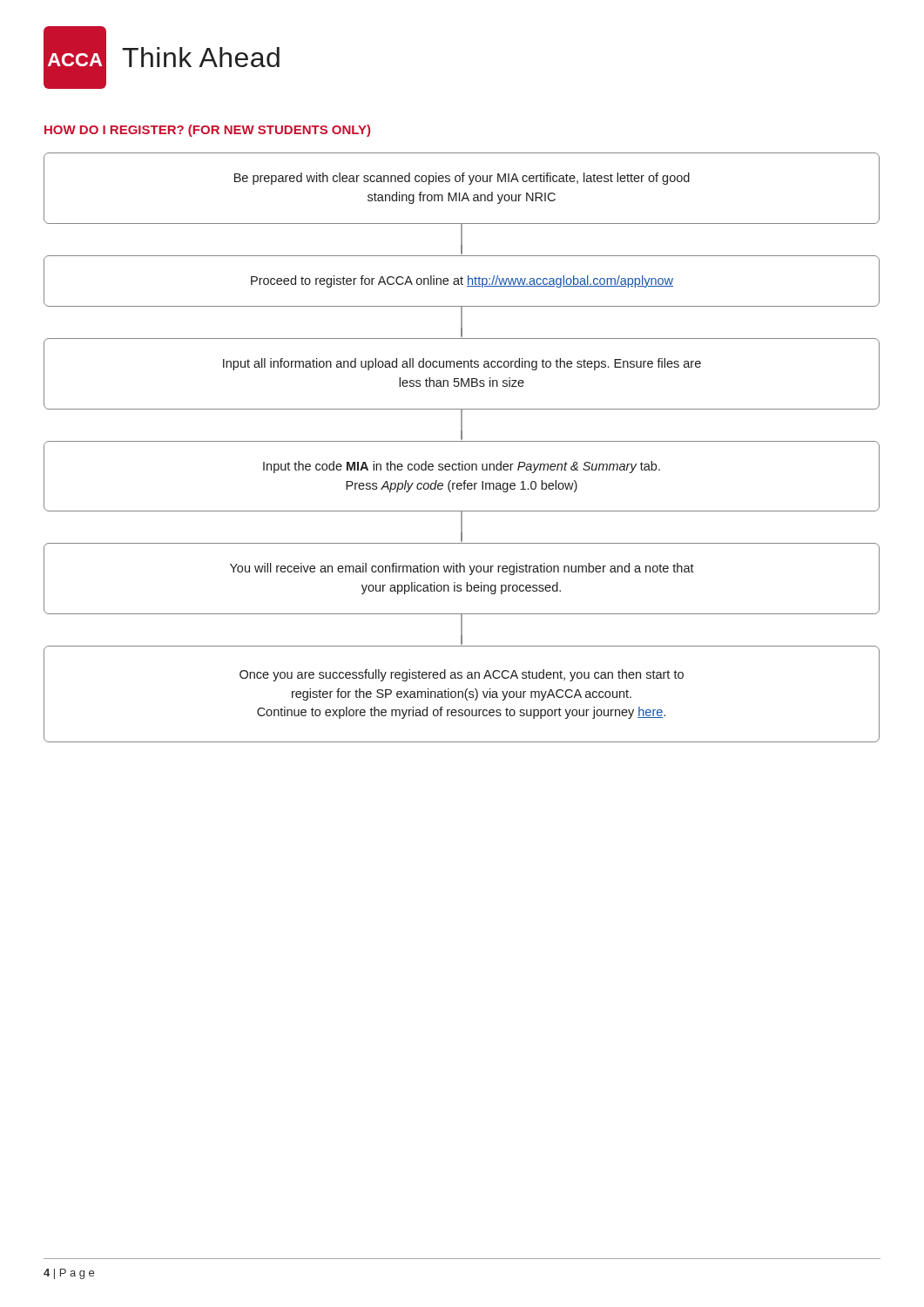Select the text block that reads "Be prepared with"
The width and height of the screenshot is (924, 1307).
(x=462, y=187)
